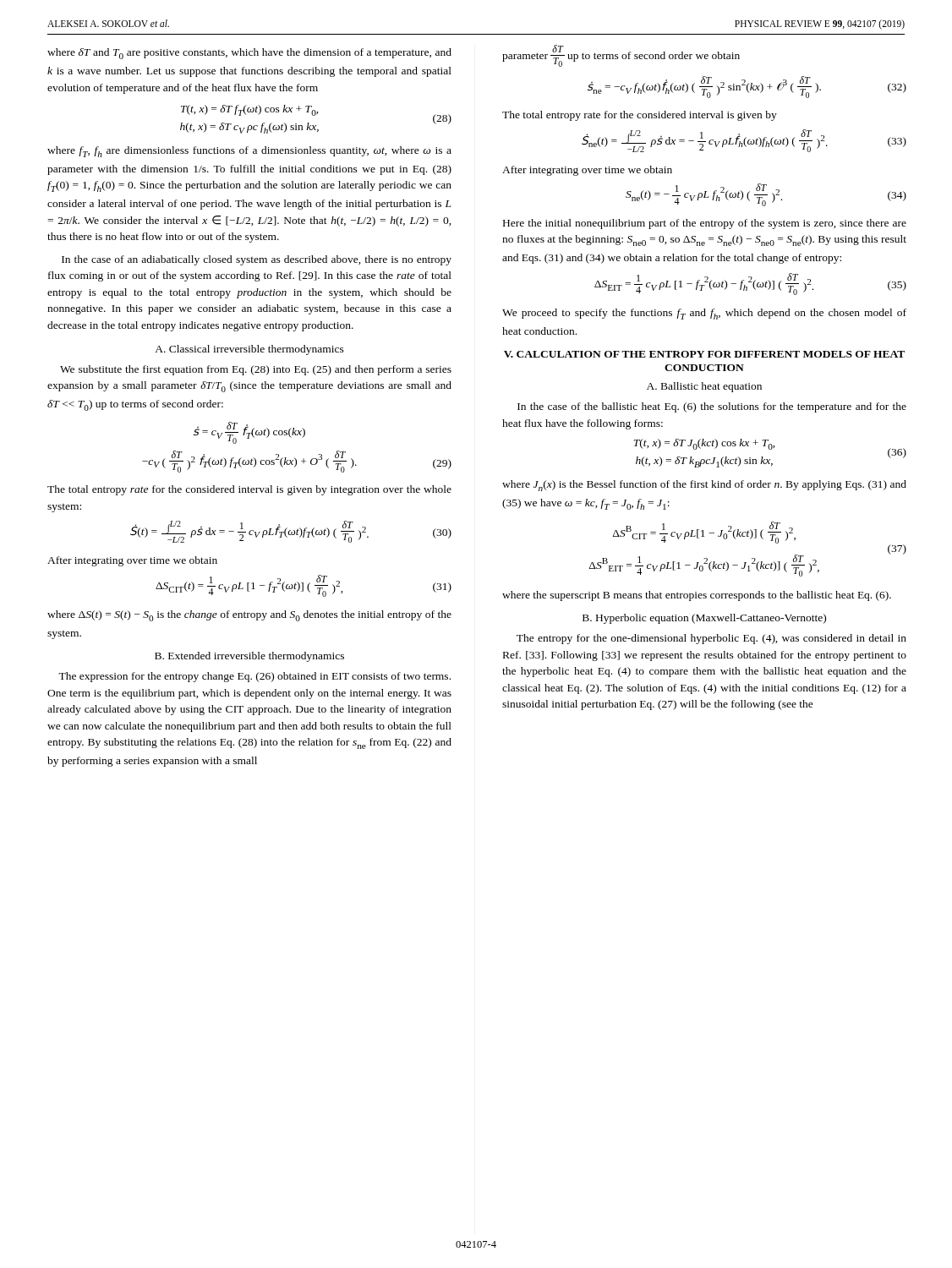Click on the text block starting "We proceed to specify the"
Viewport: 952px width, 1268px height.
coord(704,321)
